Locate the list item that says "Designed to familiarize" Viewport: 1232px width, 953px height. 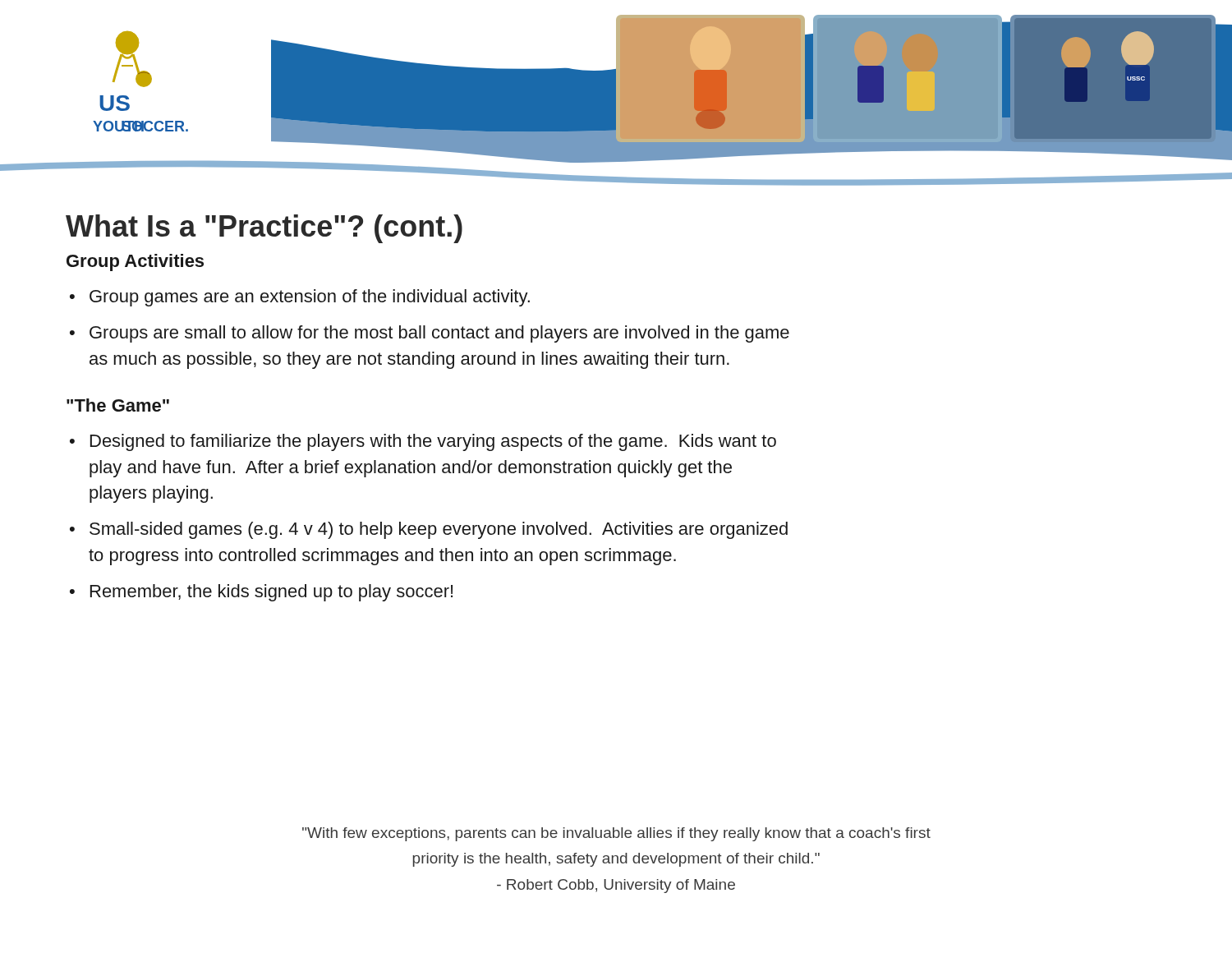pyautogui.click(x=433, y=467)
